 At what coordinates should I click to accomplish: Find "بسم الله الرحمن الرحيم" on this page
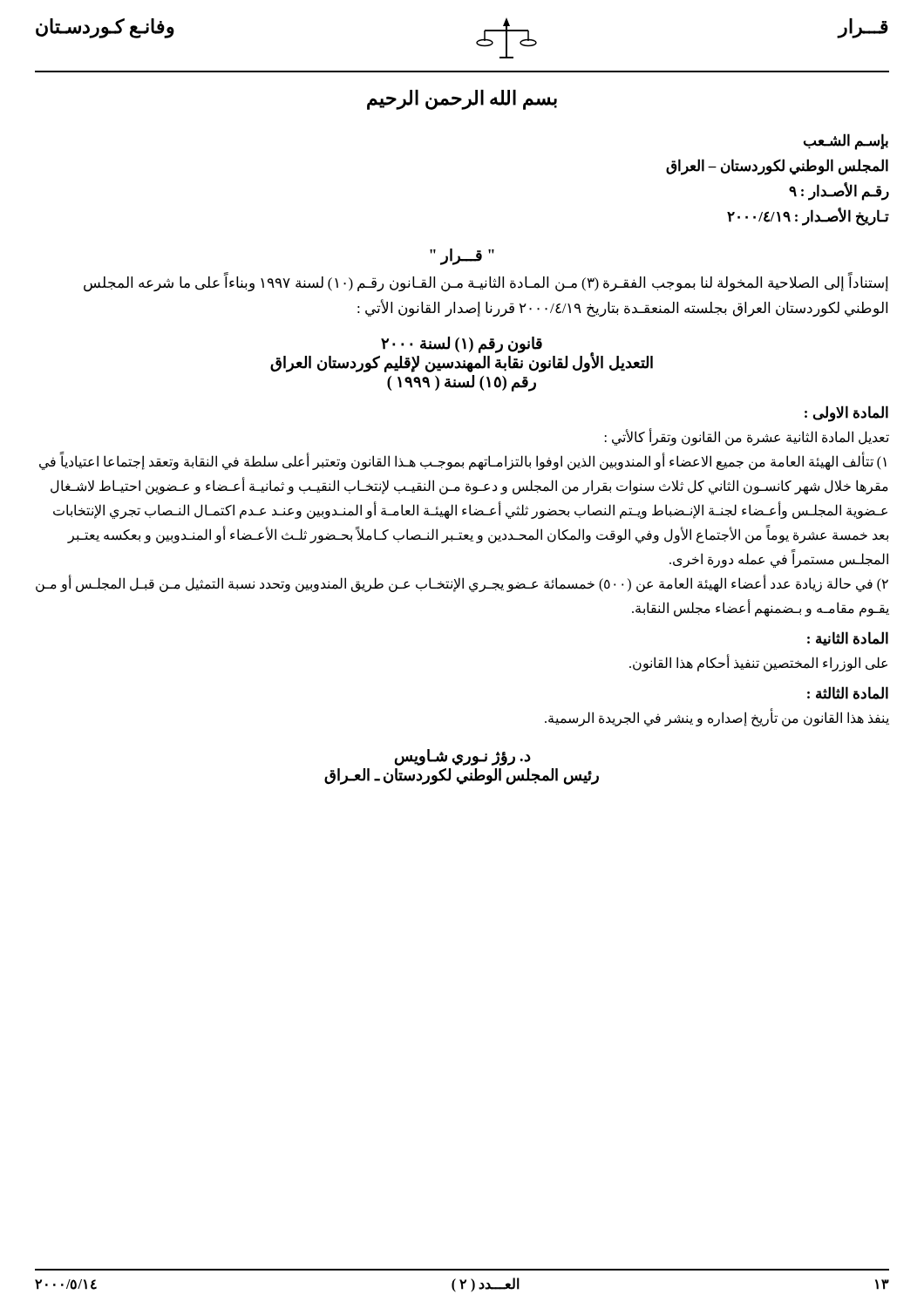pos(462,98)
